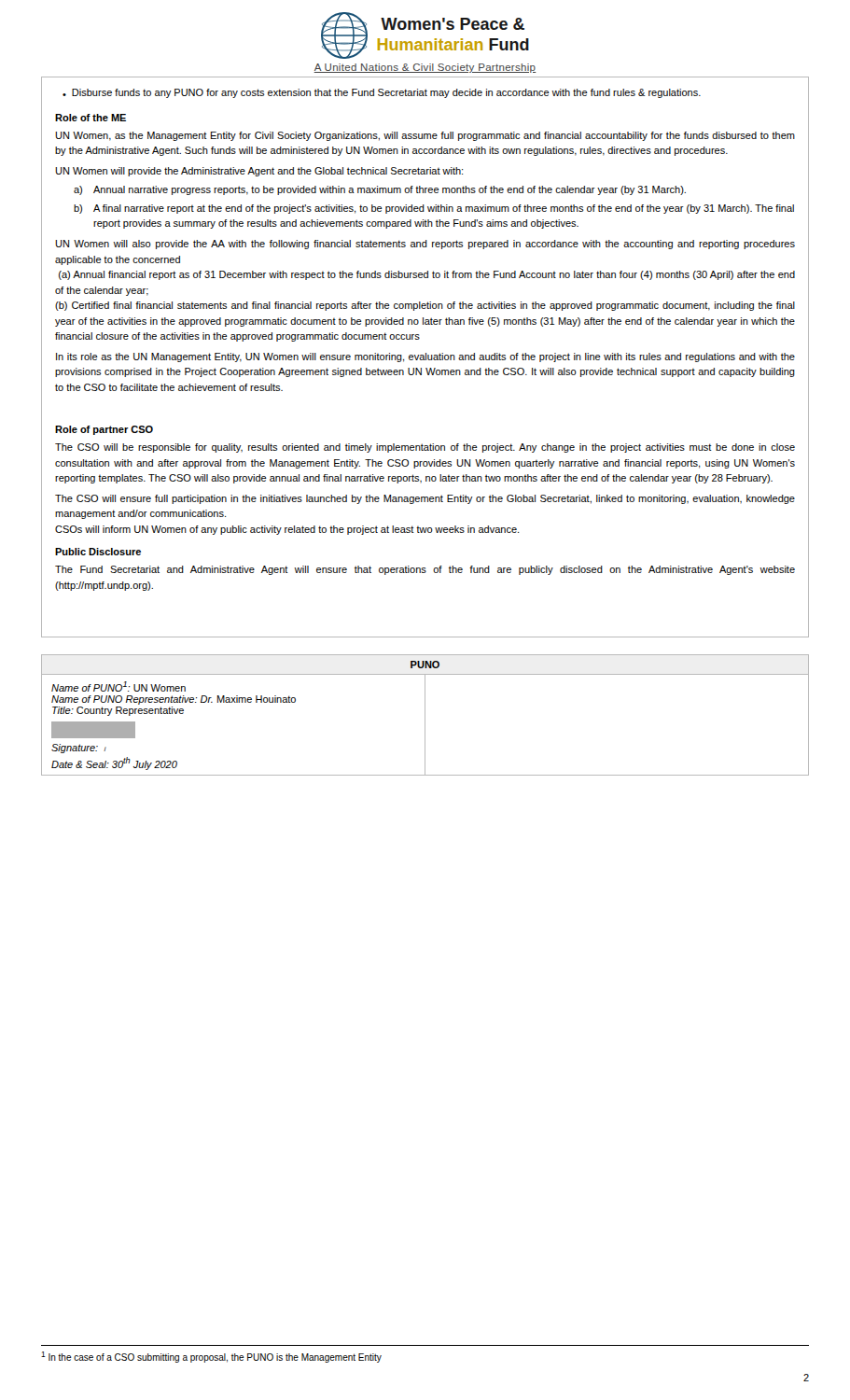Viewport: 850px width, 1400px height.
Task: Select the table that reads "PUNO"
Action: (425, 715)
